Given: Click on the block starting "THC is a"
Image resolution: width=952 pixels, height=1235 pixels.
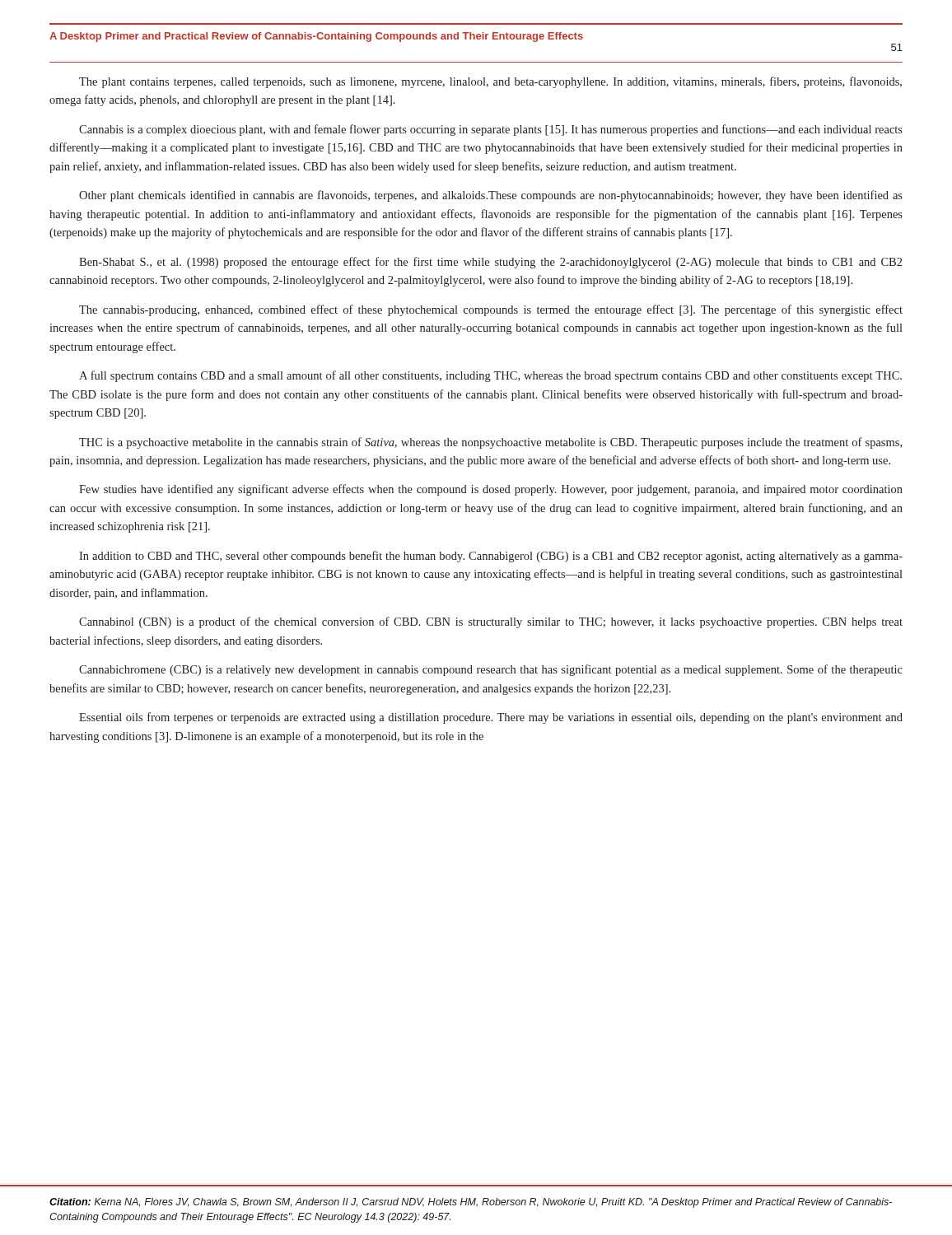Looking at the screenshot, I should [476, 451].
